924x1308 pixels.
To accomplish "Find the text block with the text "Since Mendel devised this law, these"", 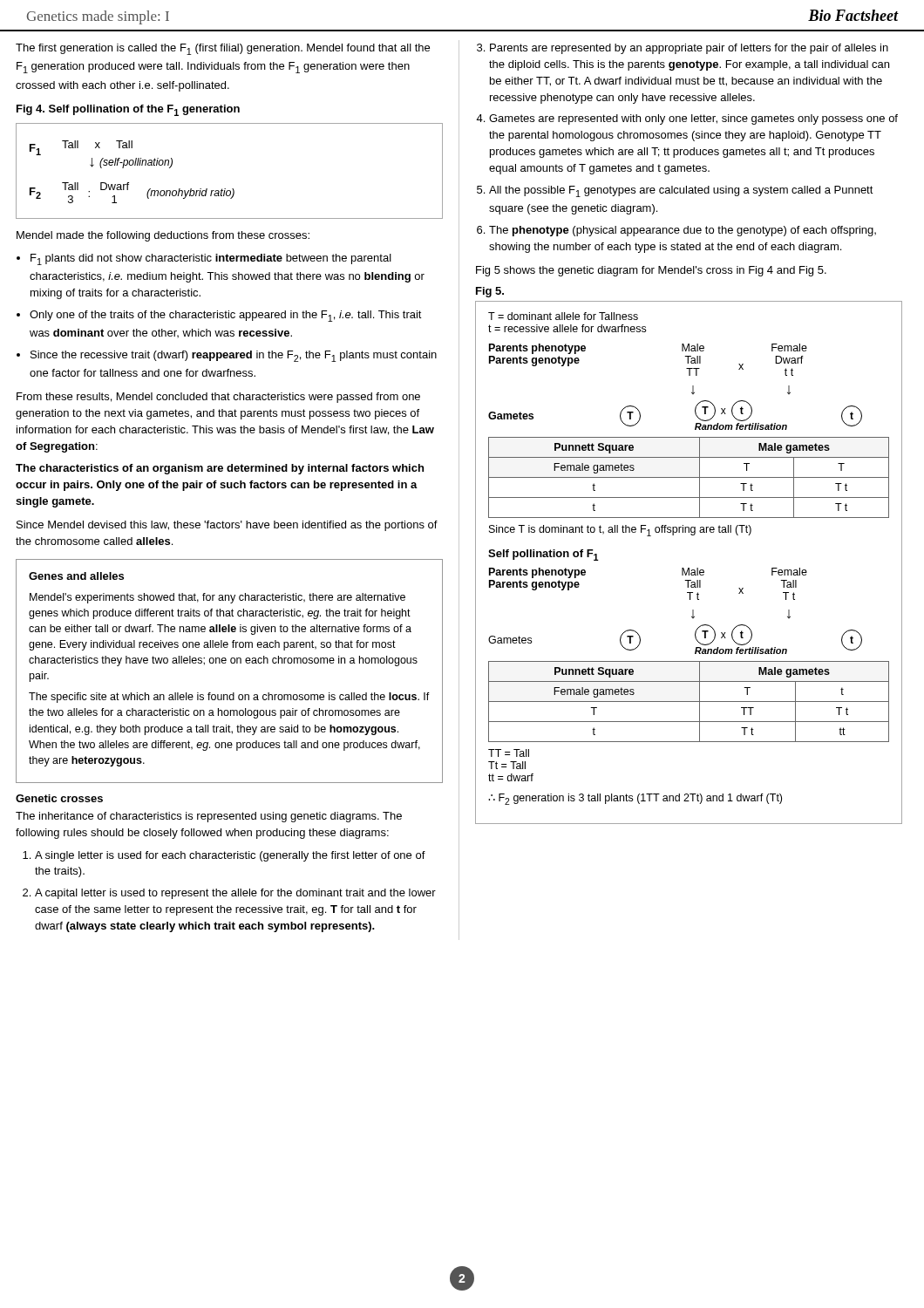I will (229, 533).
